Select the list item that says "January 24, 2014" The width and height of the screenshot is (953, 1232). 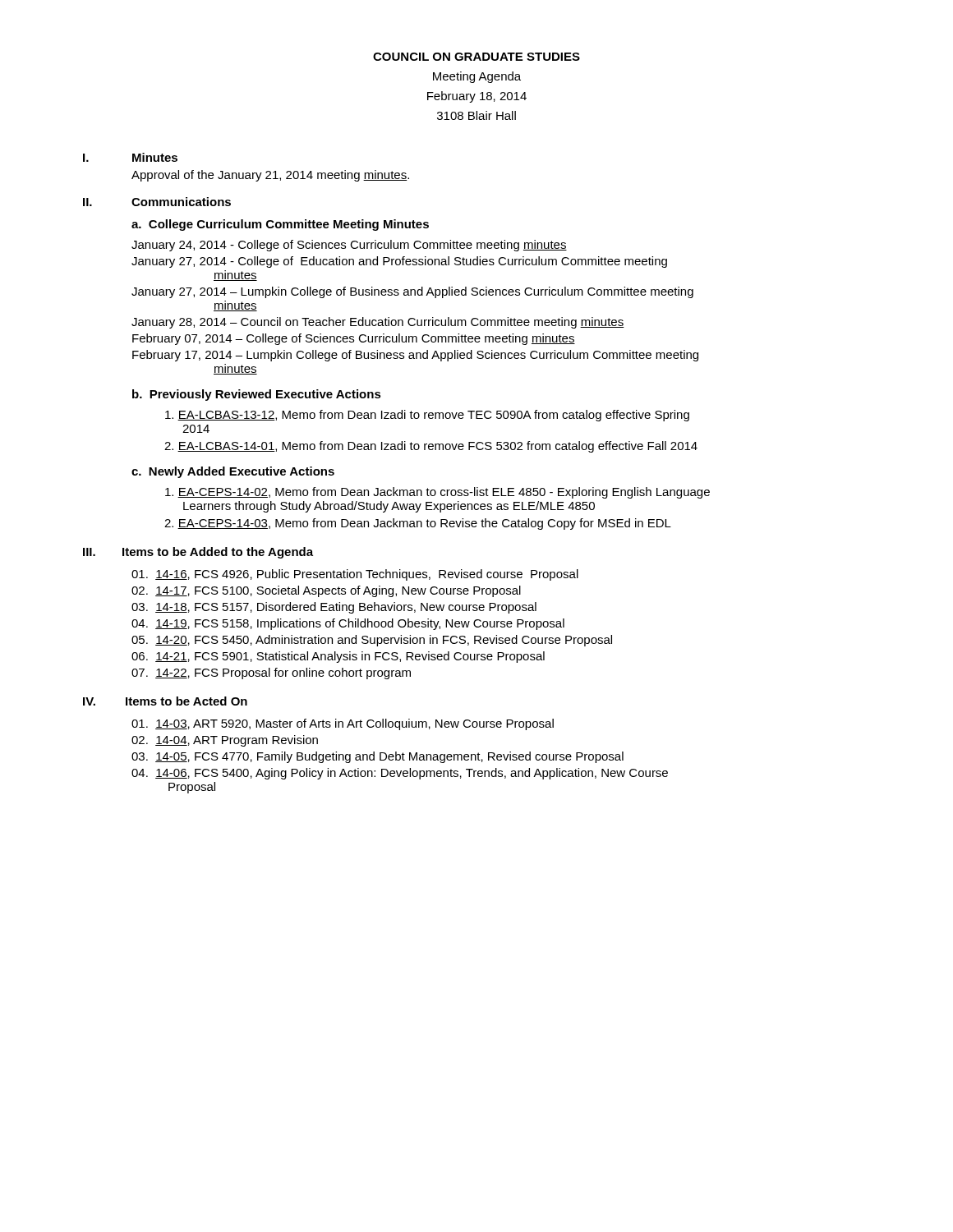pyautogui.click(x=349, y=244)
